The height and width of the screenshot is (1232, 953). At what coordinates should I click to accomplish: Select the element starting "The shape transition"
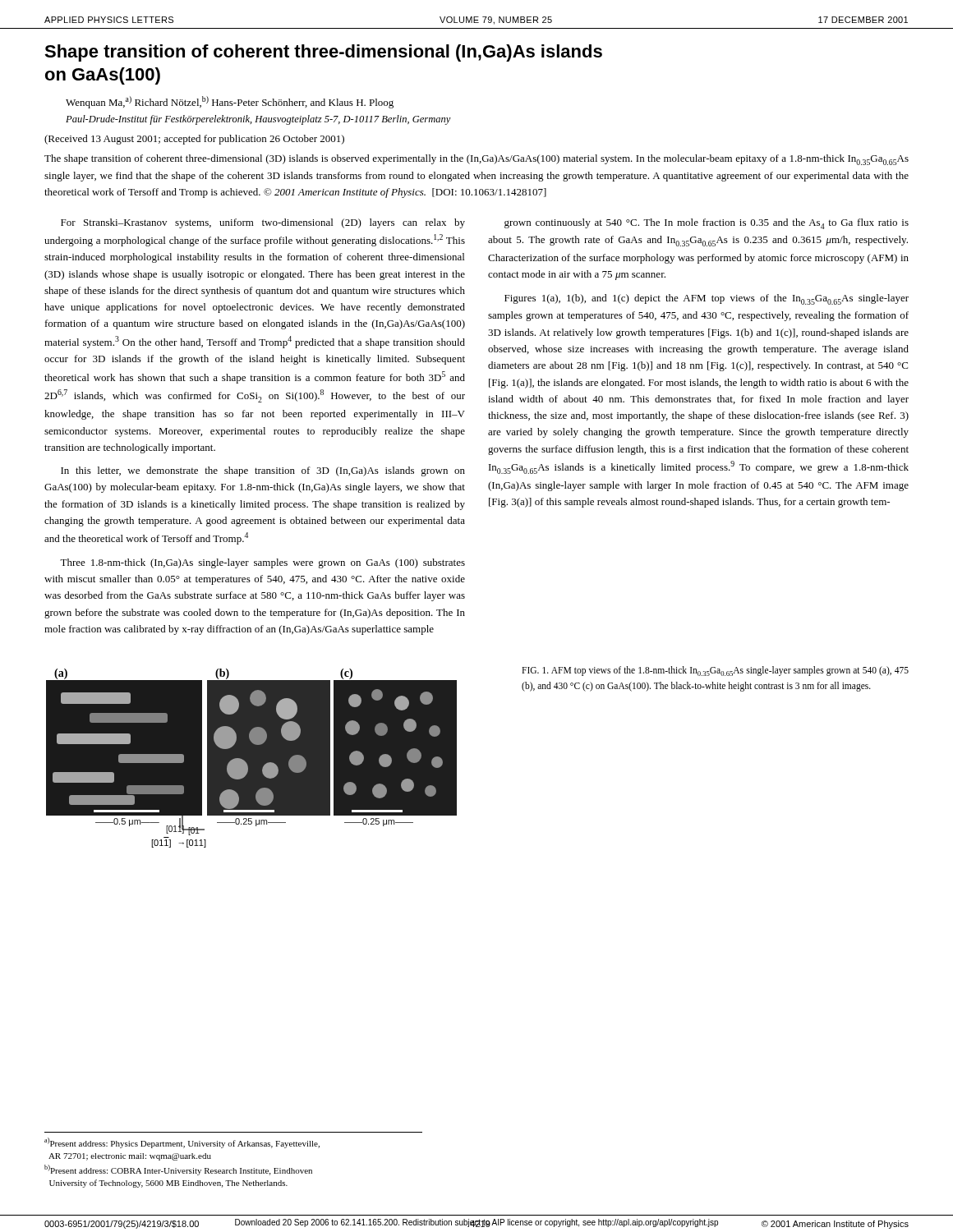[x=476, y=175]
